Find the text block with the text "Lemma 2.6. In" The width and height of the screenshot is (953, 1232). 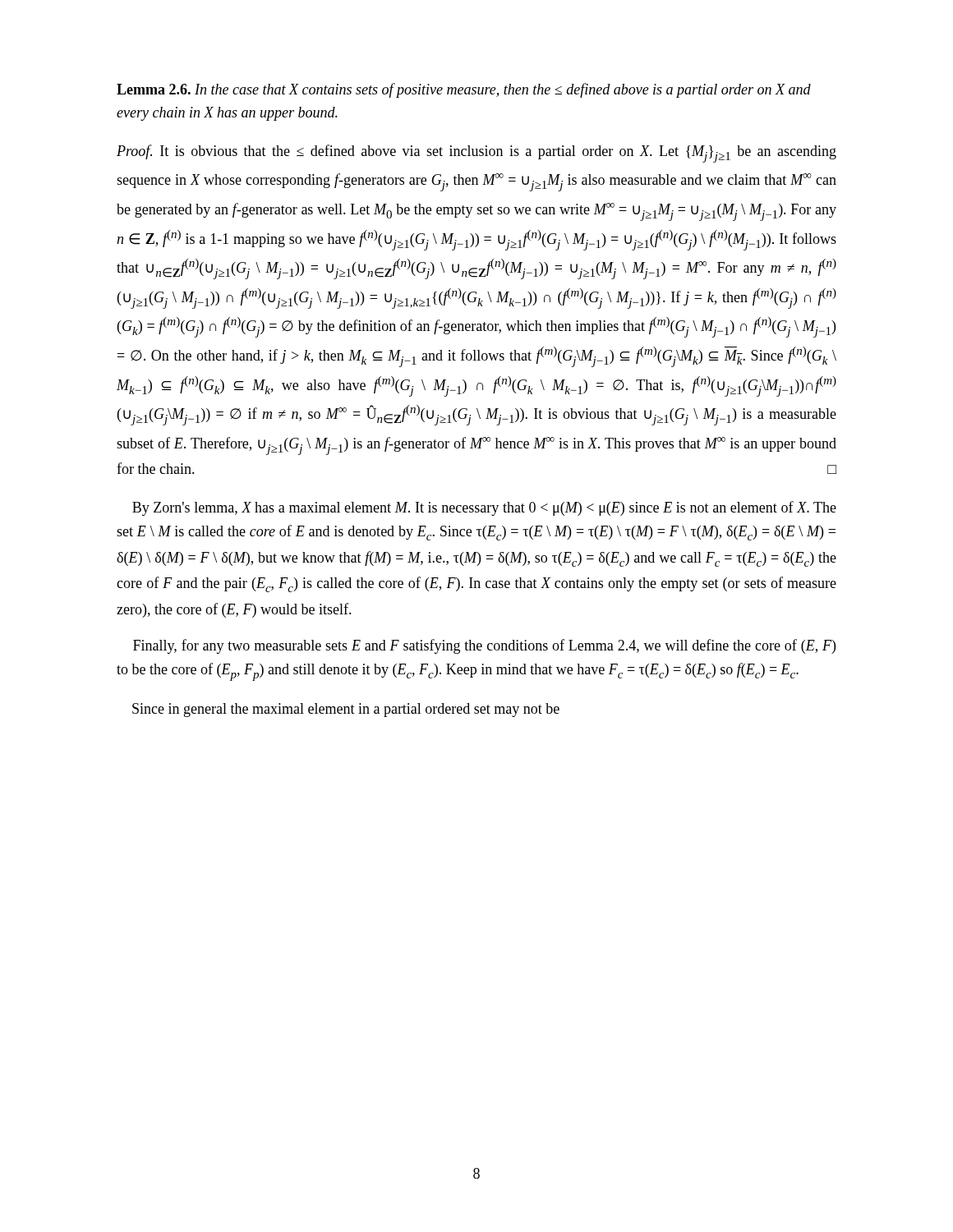coord(464,101)
